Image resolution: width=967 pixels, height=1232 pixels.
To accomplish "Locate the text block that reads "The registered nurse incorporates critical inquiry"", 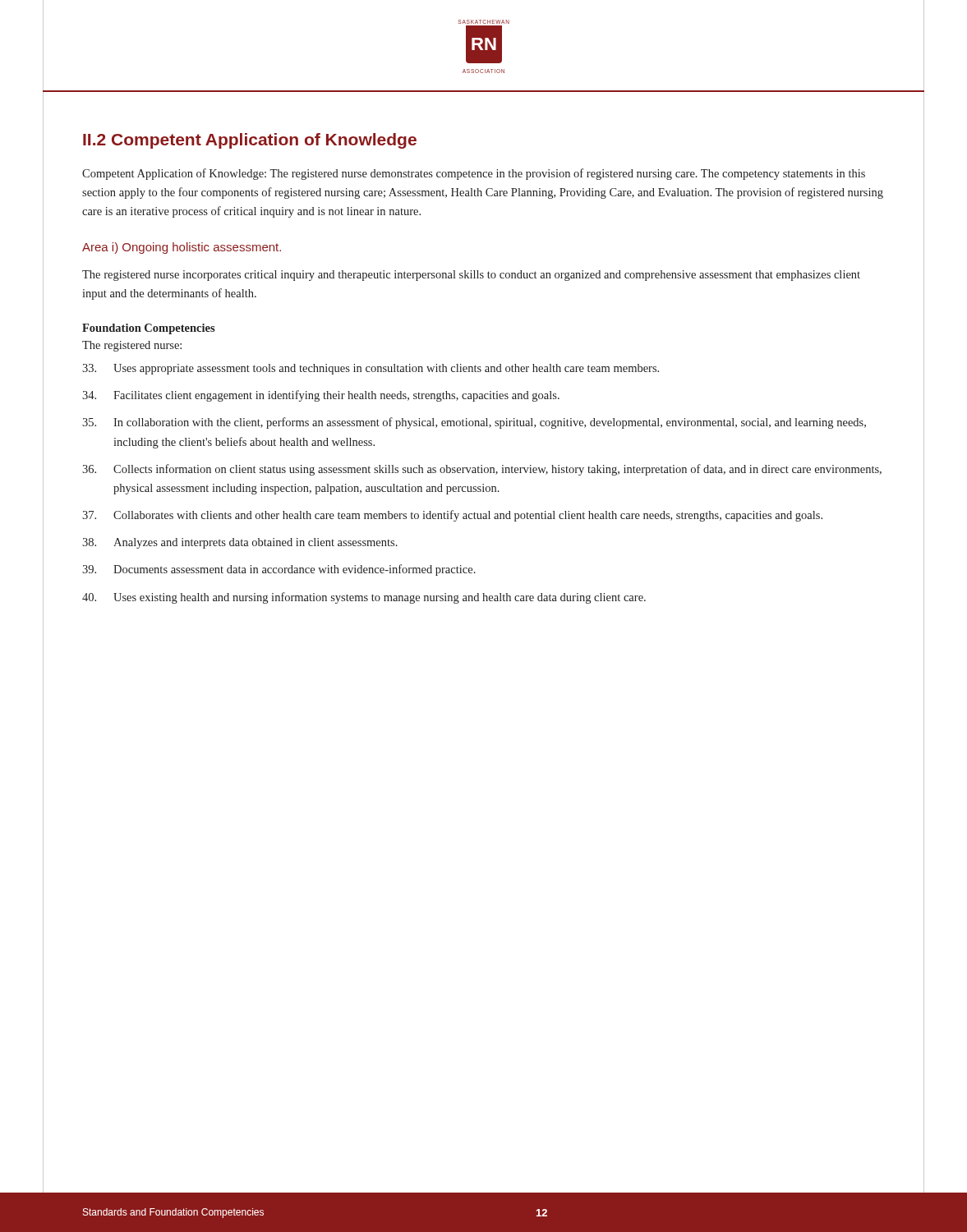I will coord(471,283).
